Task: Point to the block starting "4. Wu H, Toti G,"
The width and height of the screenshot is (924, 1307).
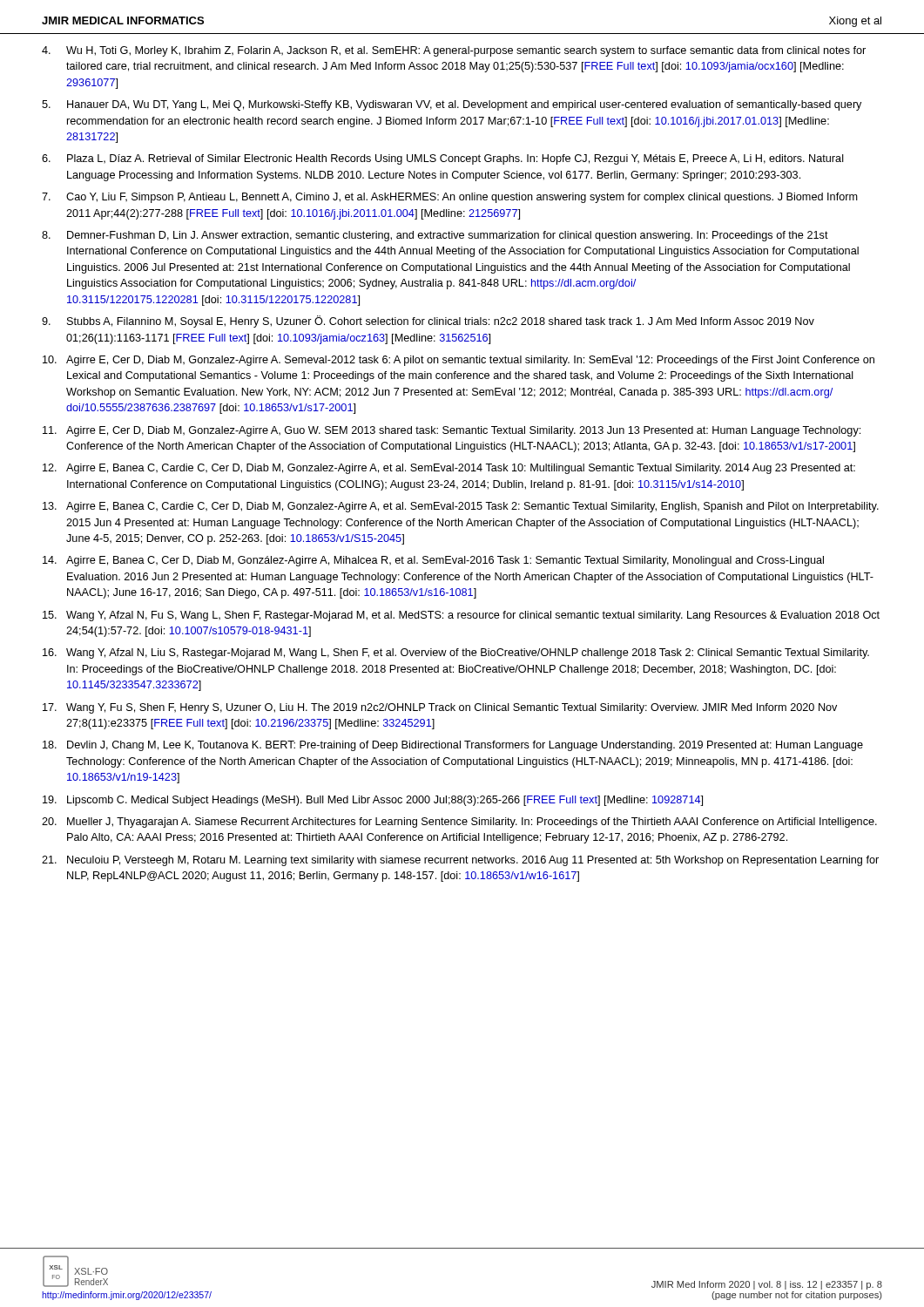Action: tap(462, 67)
